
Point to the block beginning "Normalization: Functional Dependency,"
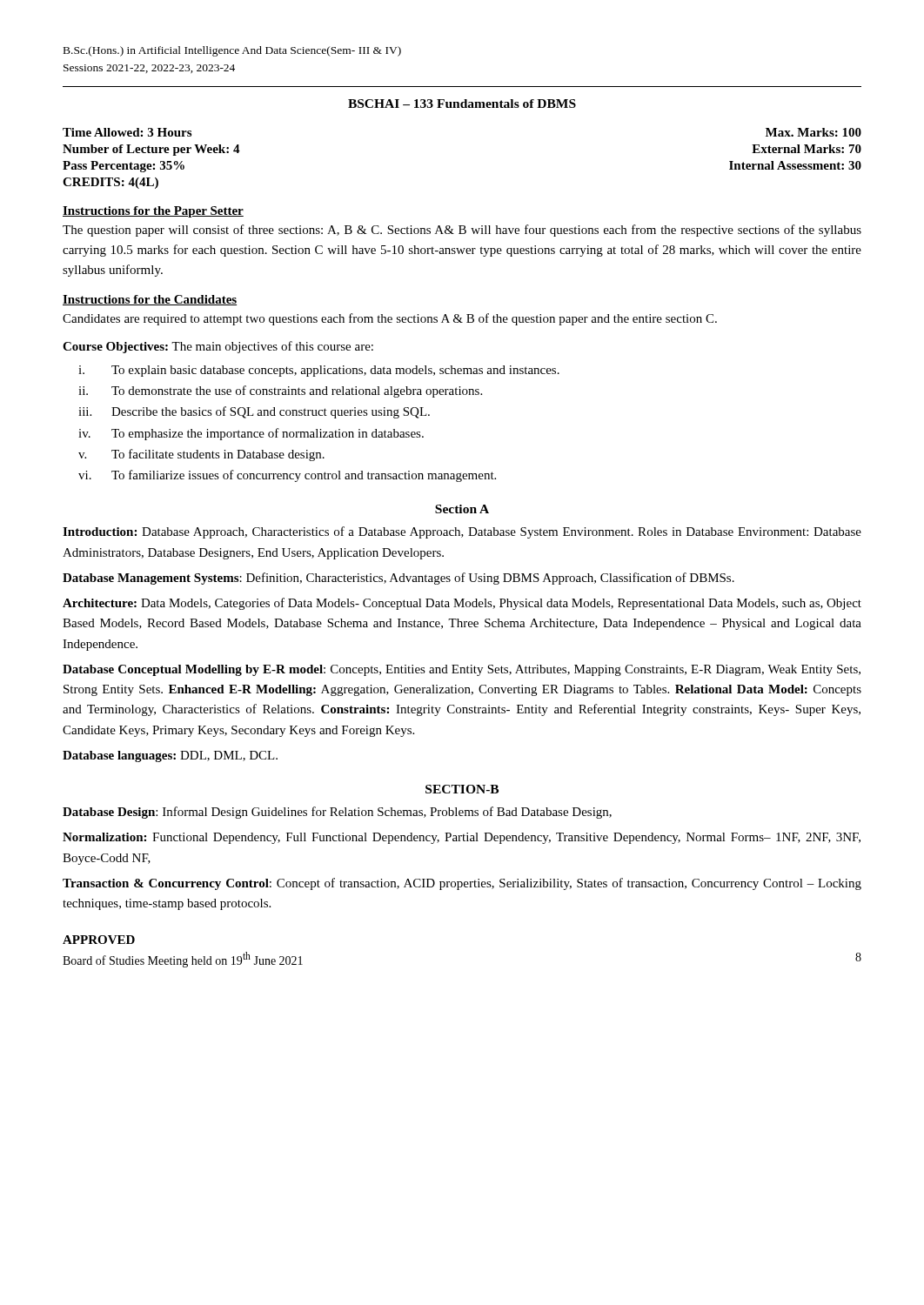[462, 847]
